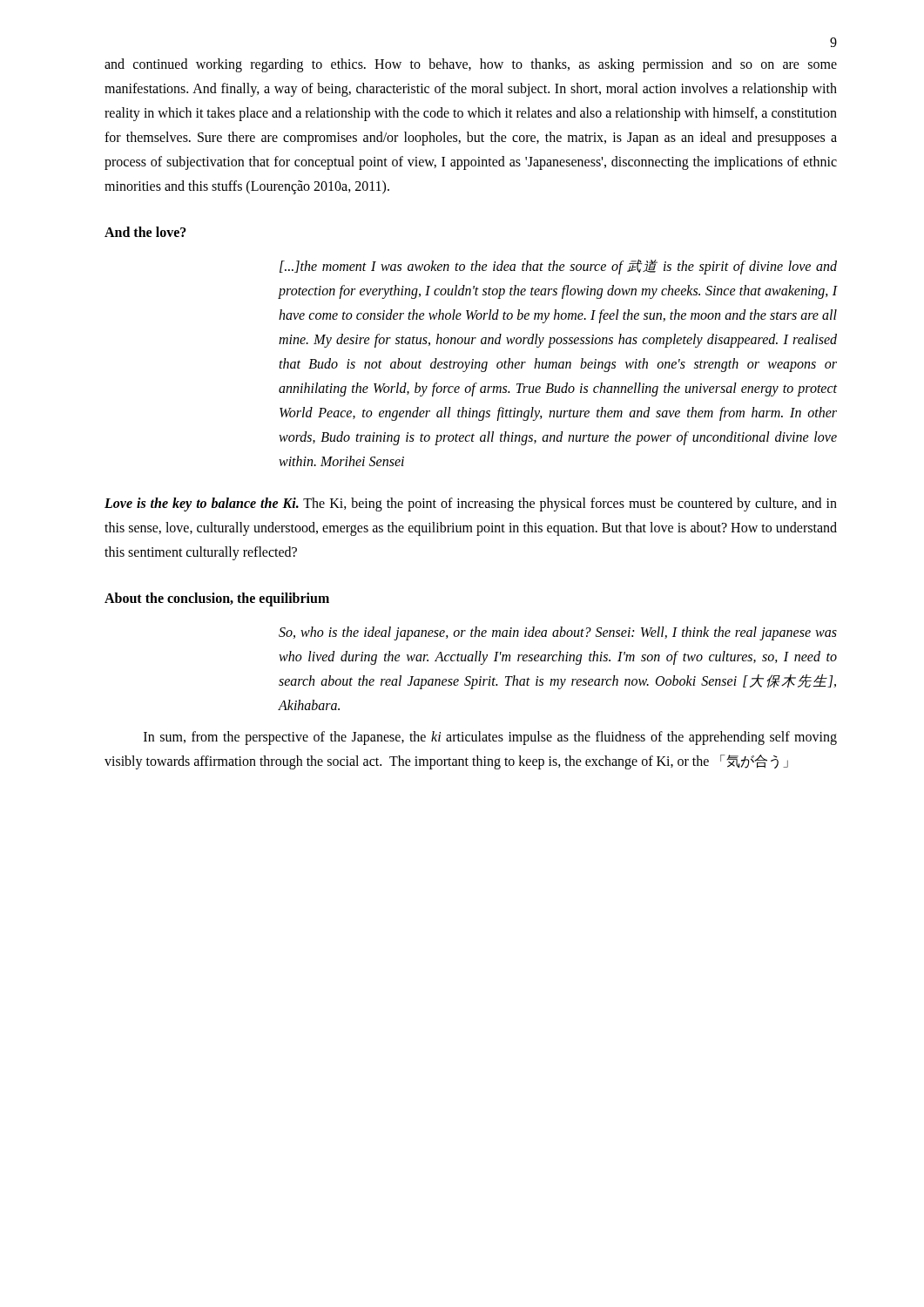Click on the text block containing "So, who is the ideal"
The width and height of the screenshot is (924, 1307).
(x=558, y=669)
